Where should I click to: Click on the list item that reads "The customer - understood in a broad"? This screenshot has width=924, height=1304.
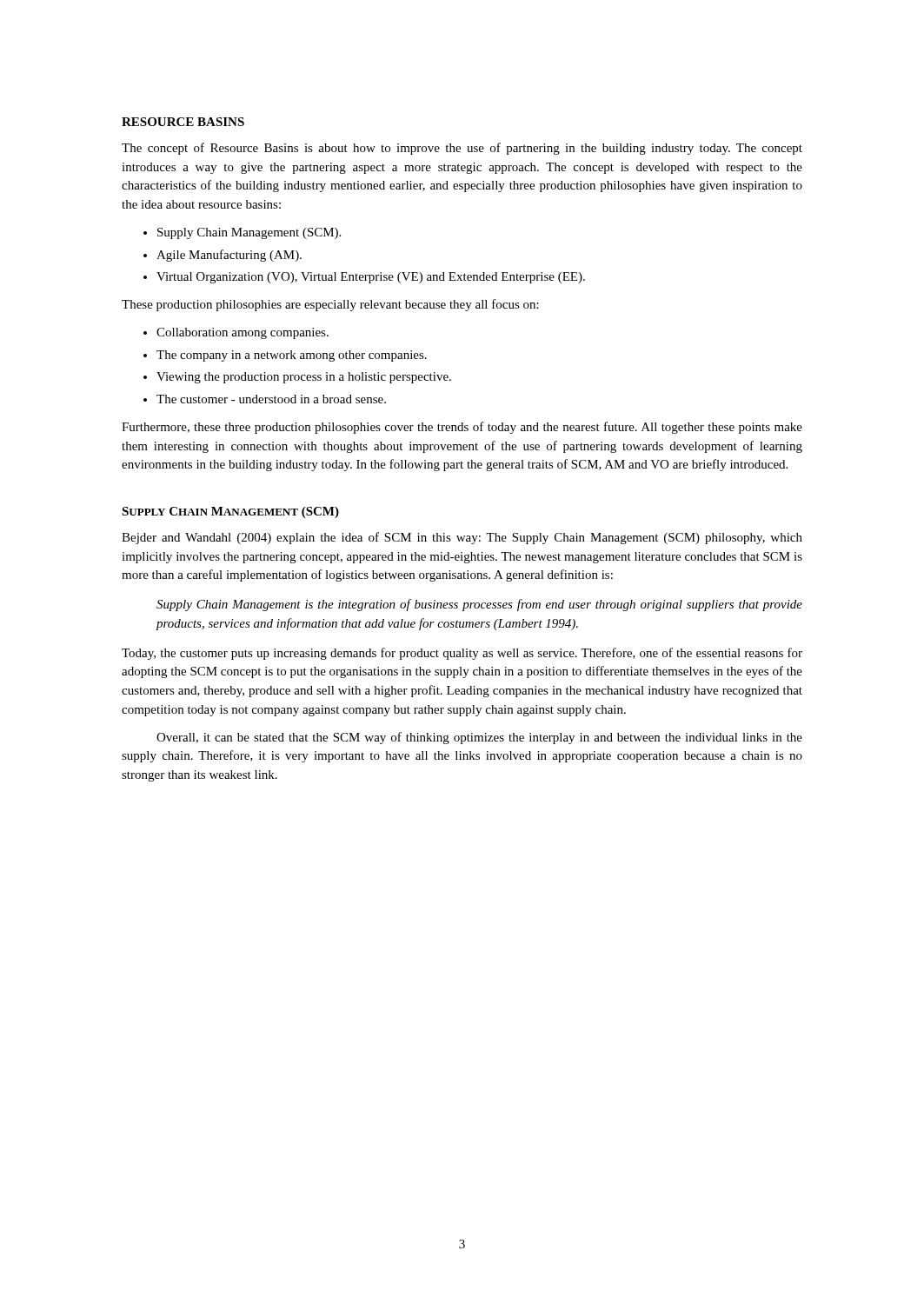click(x=271, y=399)
